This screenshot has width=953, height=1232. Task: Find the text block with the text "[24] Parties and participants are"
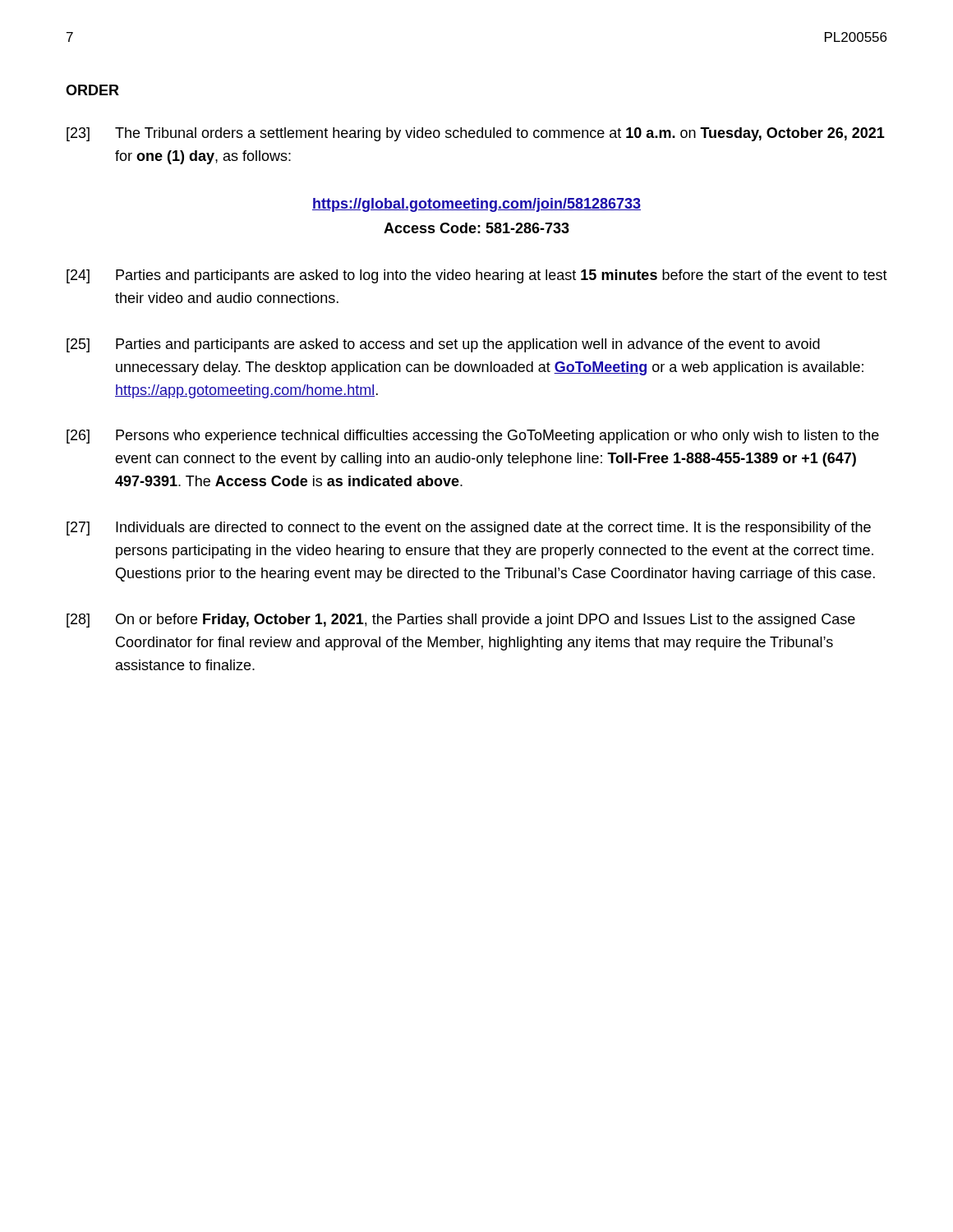pyautogui.click(x=476, y=287)
